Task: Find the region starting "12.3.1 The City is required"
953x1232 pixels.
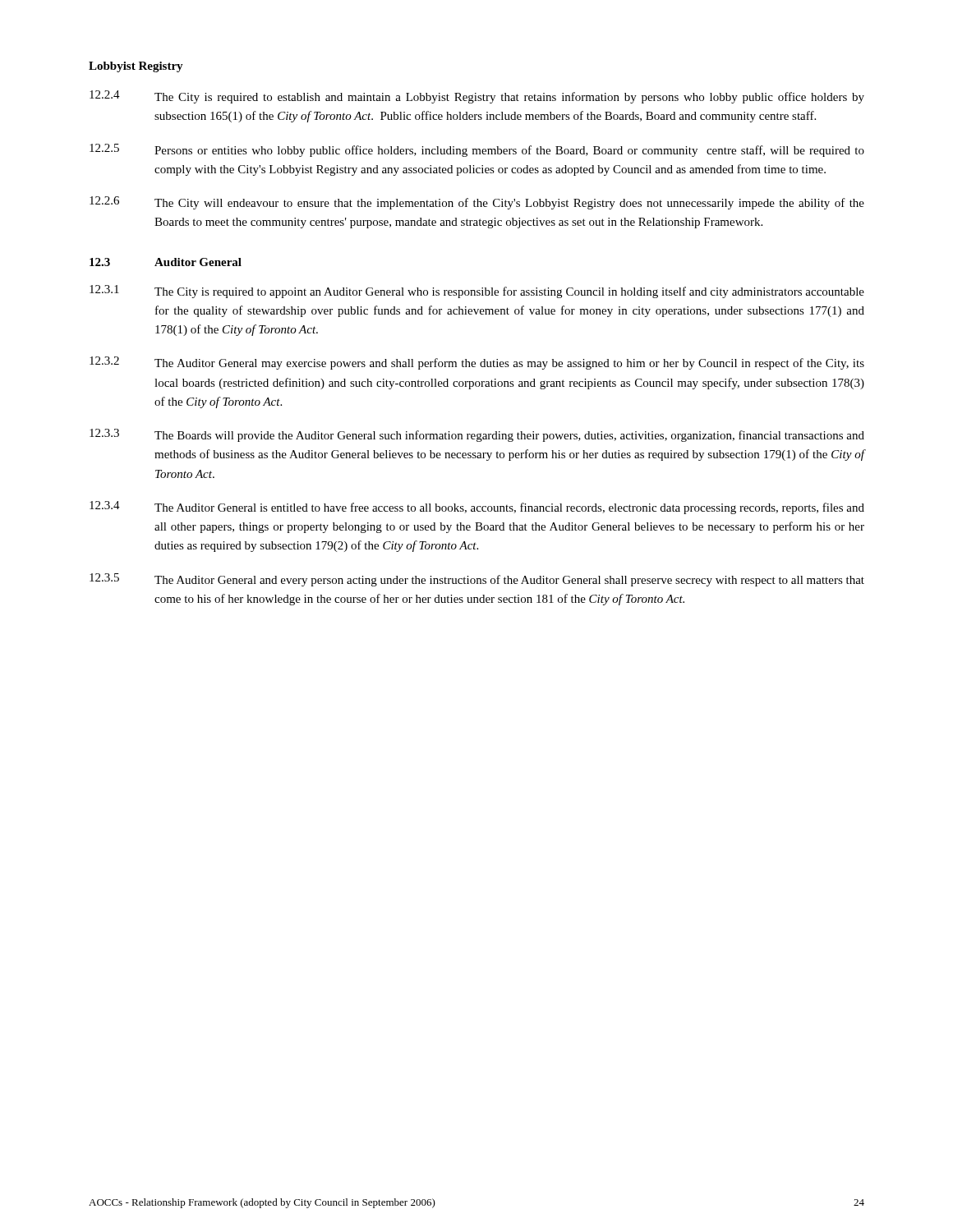Action: 476,311
